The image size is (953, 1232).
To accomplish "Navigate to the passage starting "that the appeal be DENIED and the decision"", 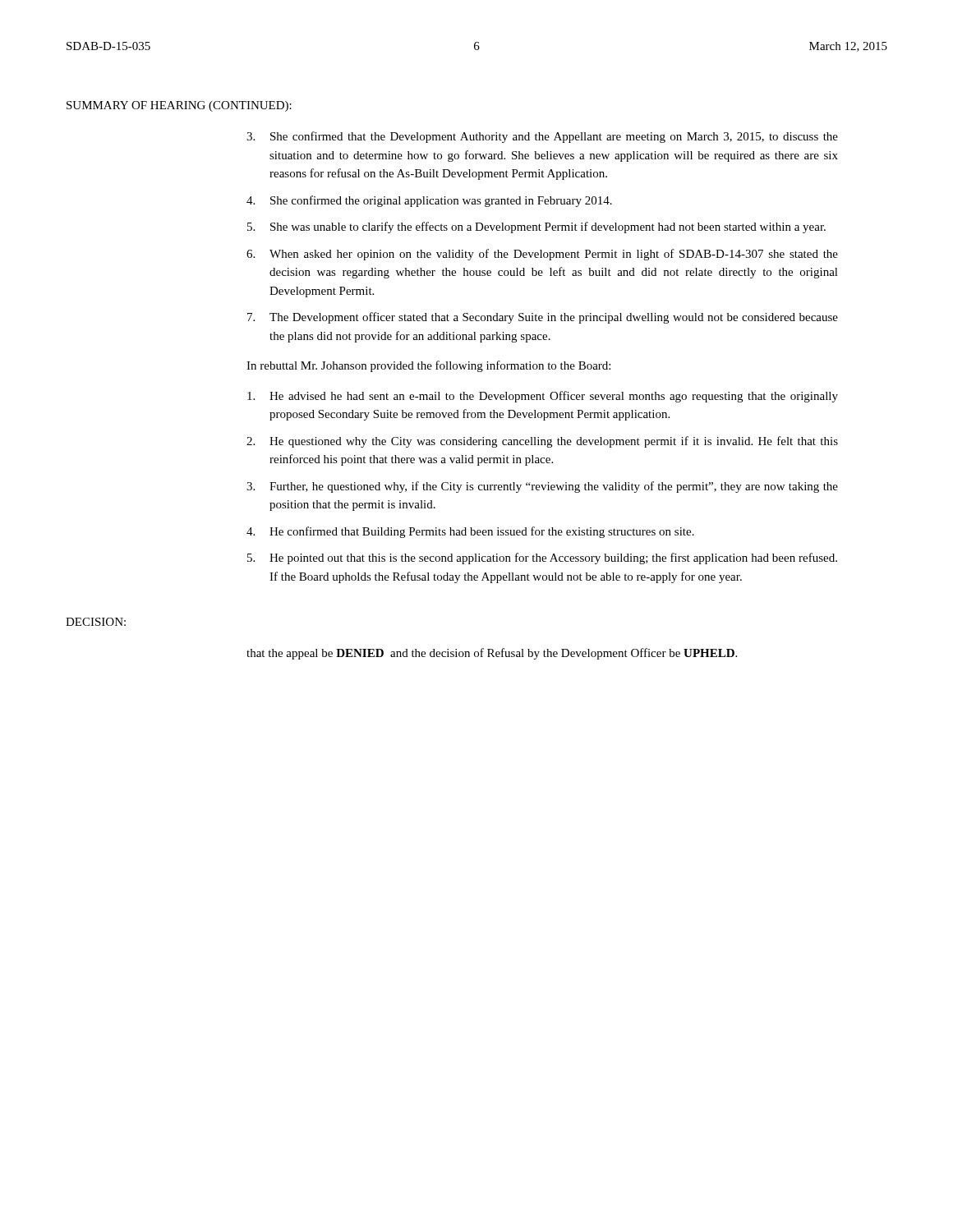I will click(492, 653).
